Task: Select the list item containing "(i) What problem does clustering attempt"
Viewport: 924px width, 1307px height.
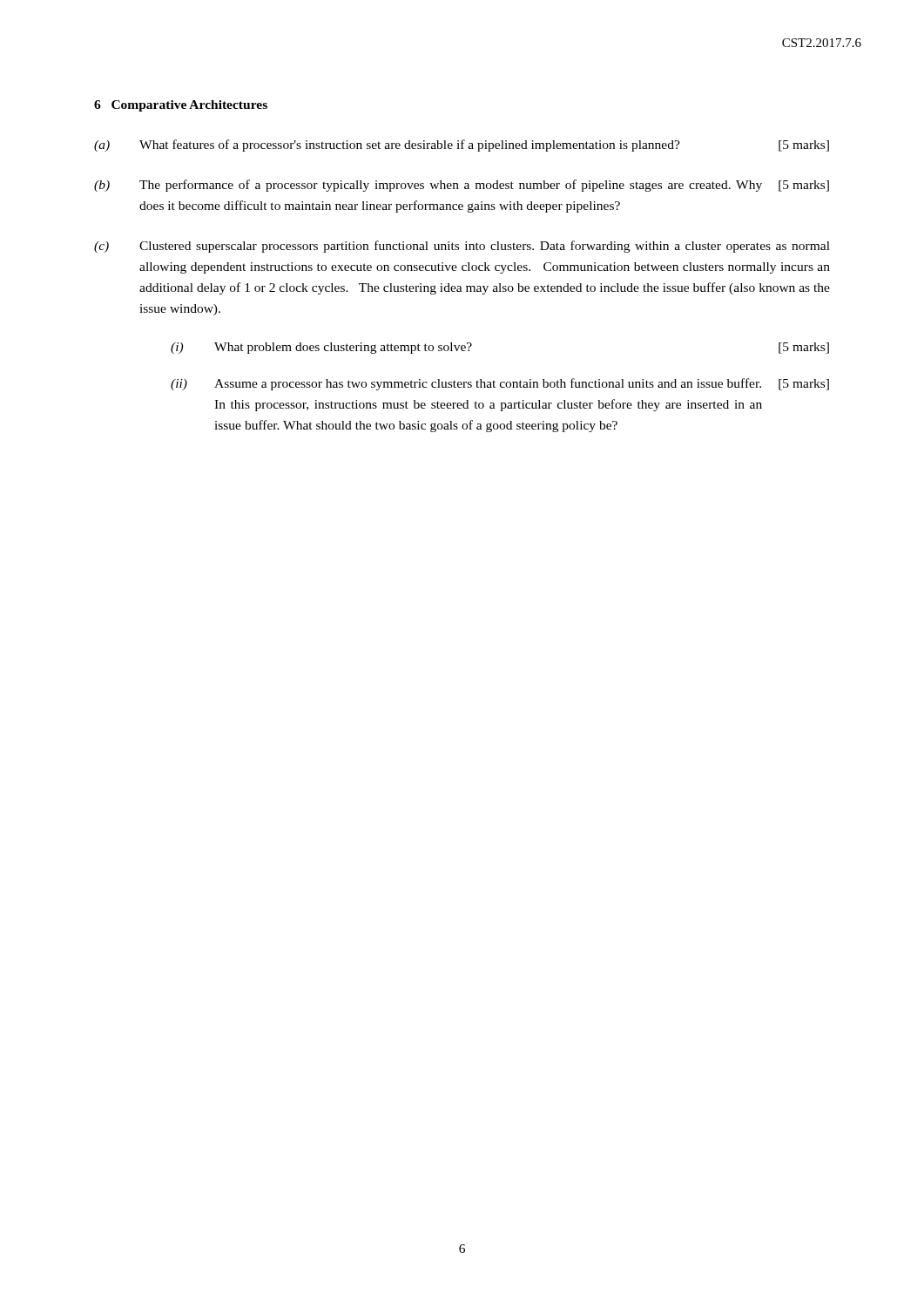Action: pyautogui.click(x=347, y=348)
